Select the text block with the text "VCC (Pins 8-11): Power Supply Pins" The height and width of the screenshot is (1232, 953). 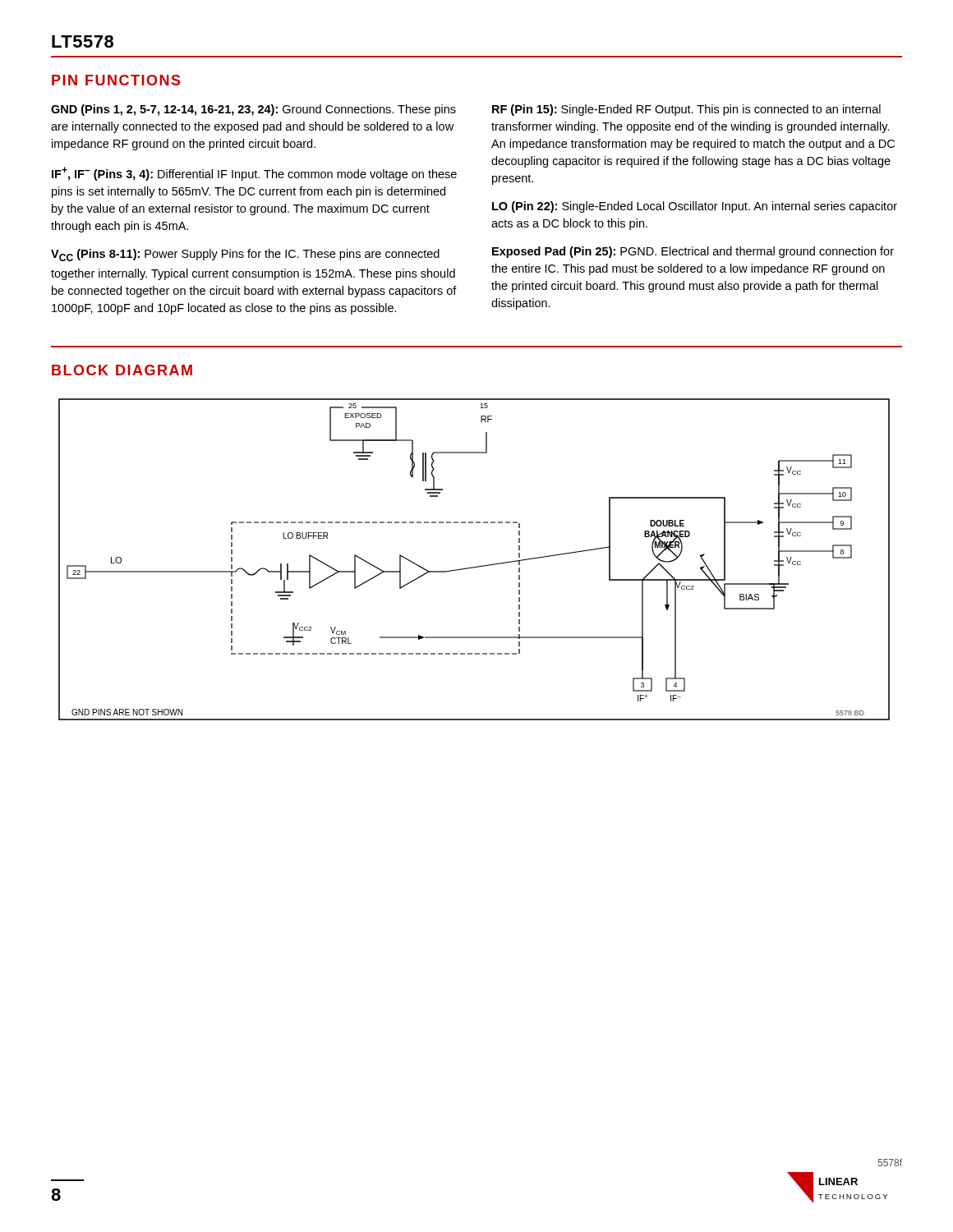click(254, 281)
